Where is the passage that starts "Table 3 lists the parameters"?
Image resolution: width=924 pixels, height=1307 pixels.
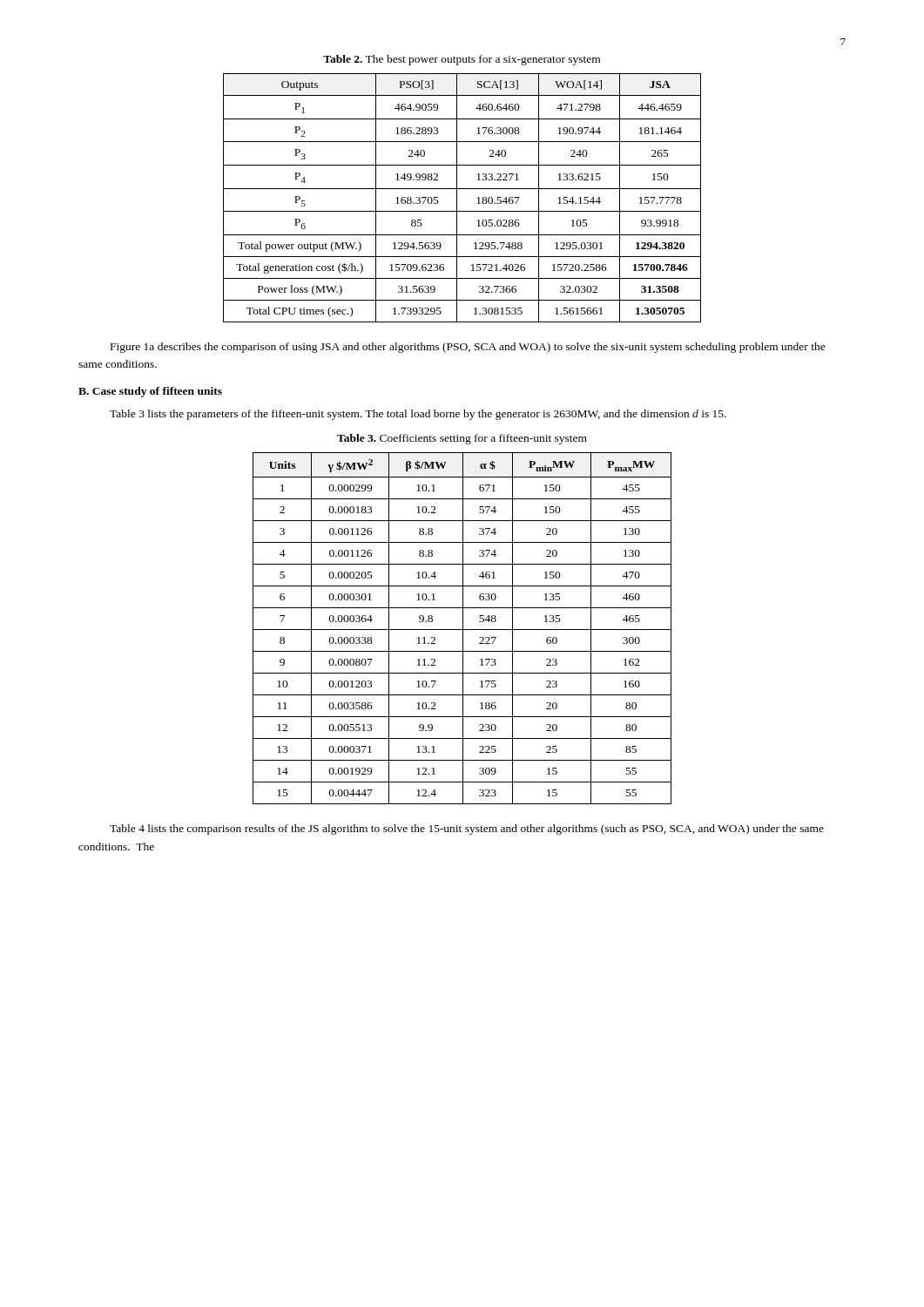tap(418, 413)
